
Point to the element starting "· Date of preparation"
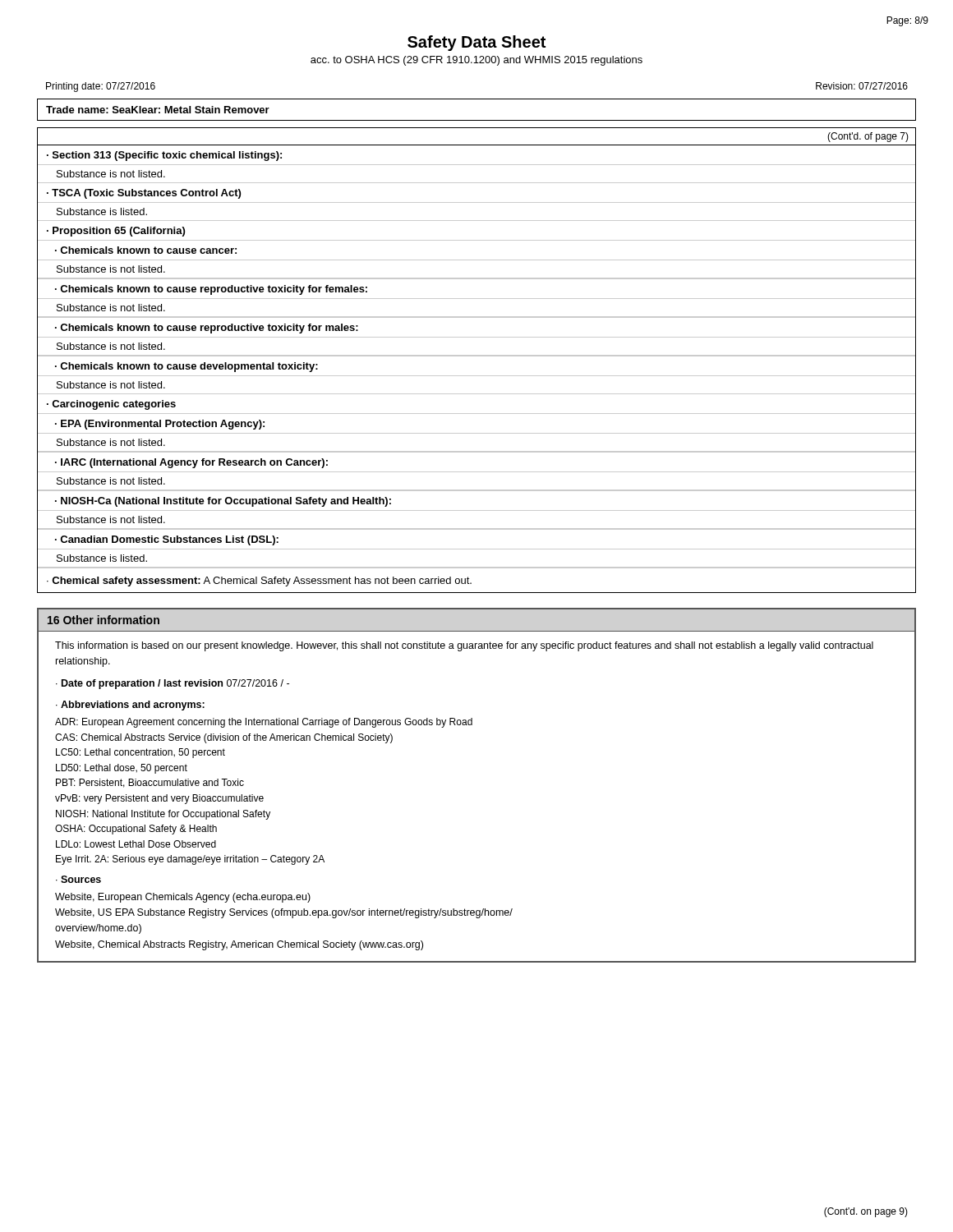(172, 683)
